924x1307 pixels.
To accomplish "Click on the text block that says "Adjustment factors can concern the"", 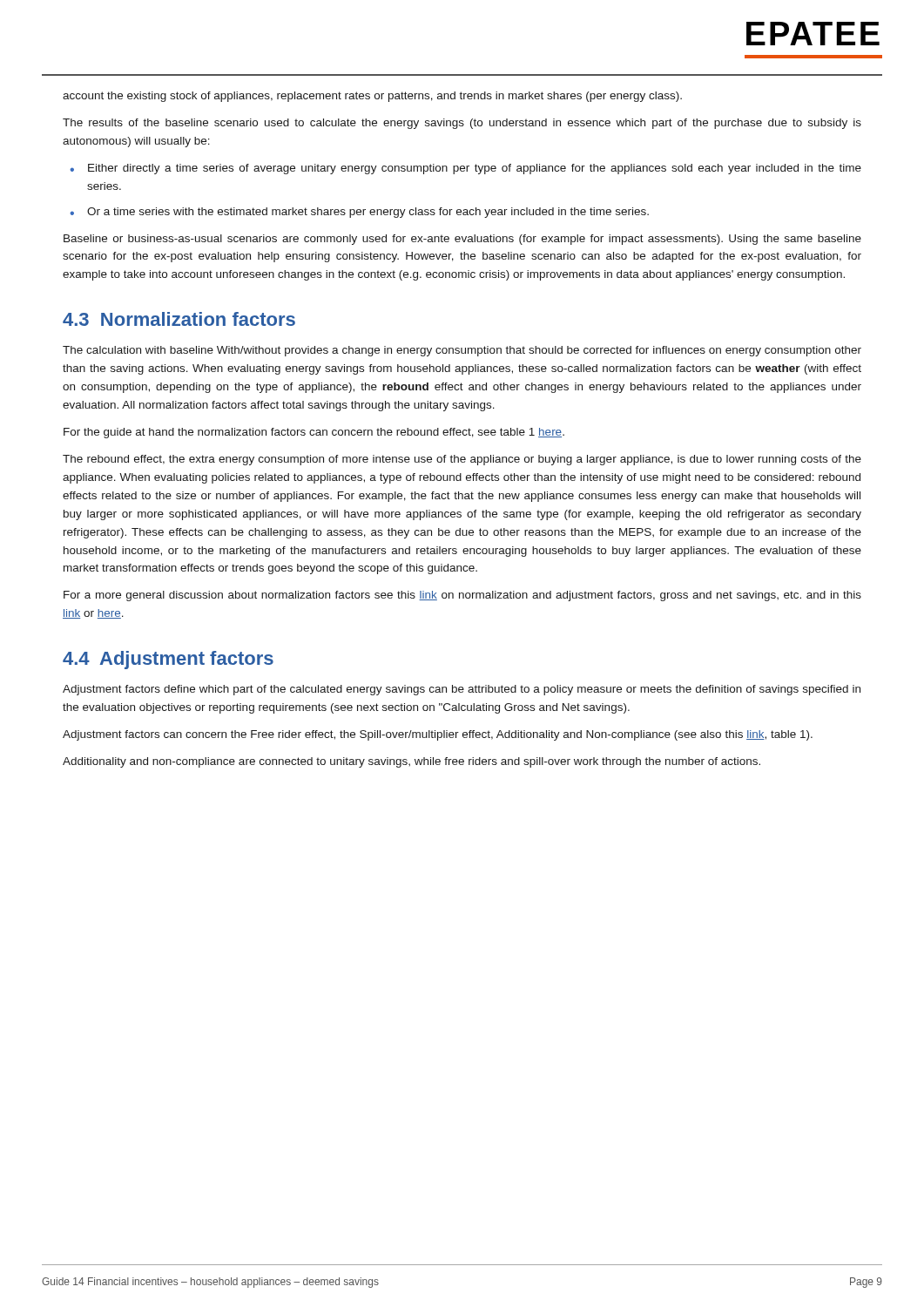I will pos(438,734).
